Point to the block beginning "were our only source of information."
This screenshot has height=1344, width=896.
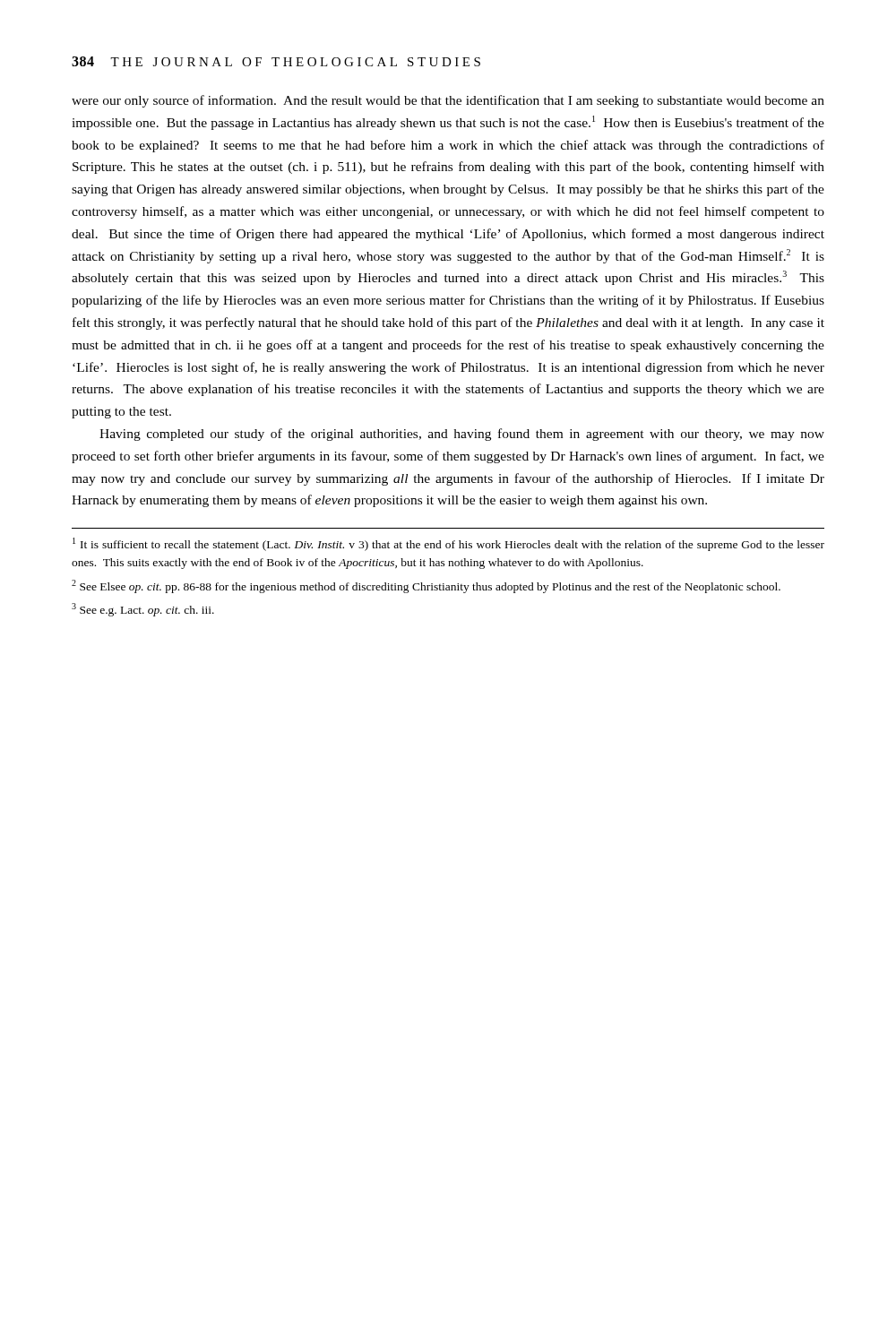448,301
